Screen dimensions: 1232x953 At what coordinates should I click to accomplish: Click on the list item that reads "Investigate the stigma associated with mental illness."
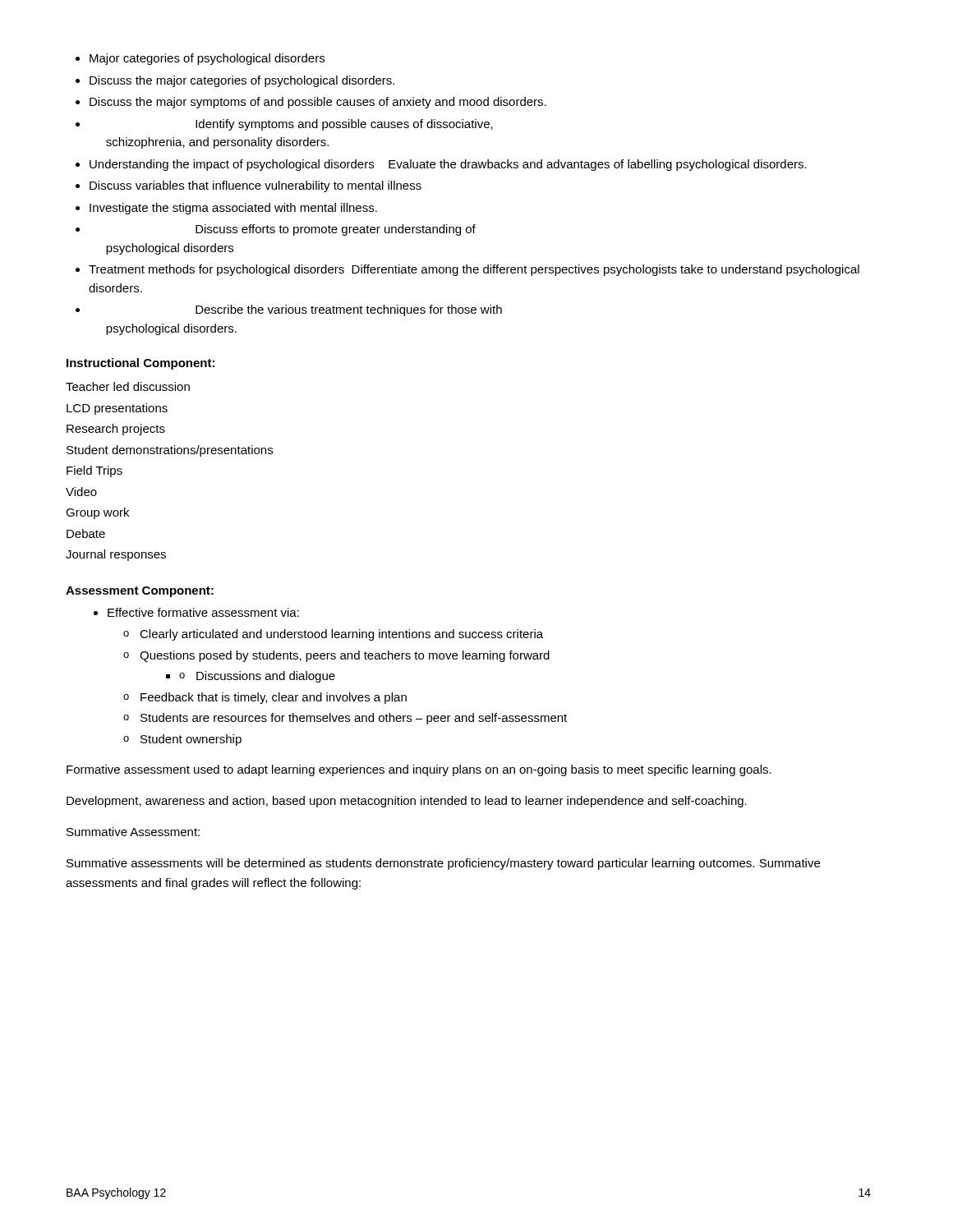point(233,209)
